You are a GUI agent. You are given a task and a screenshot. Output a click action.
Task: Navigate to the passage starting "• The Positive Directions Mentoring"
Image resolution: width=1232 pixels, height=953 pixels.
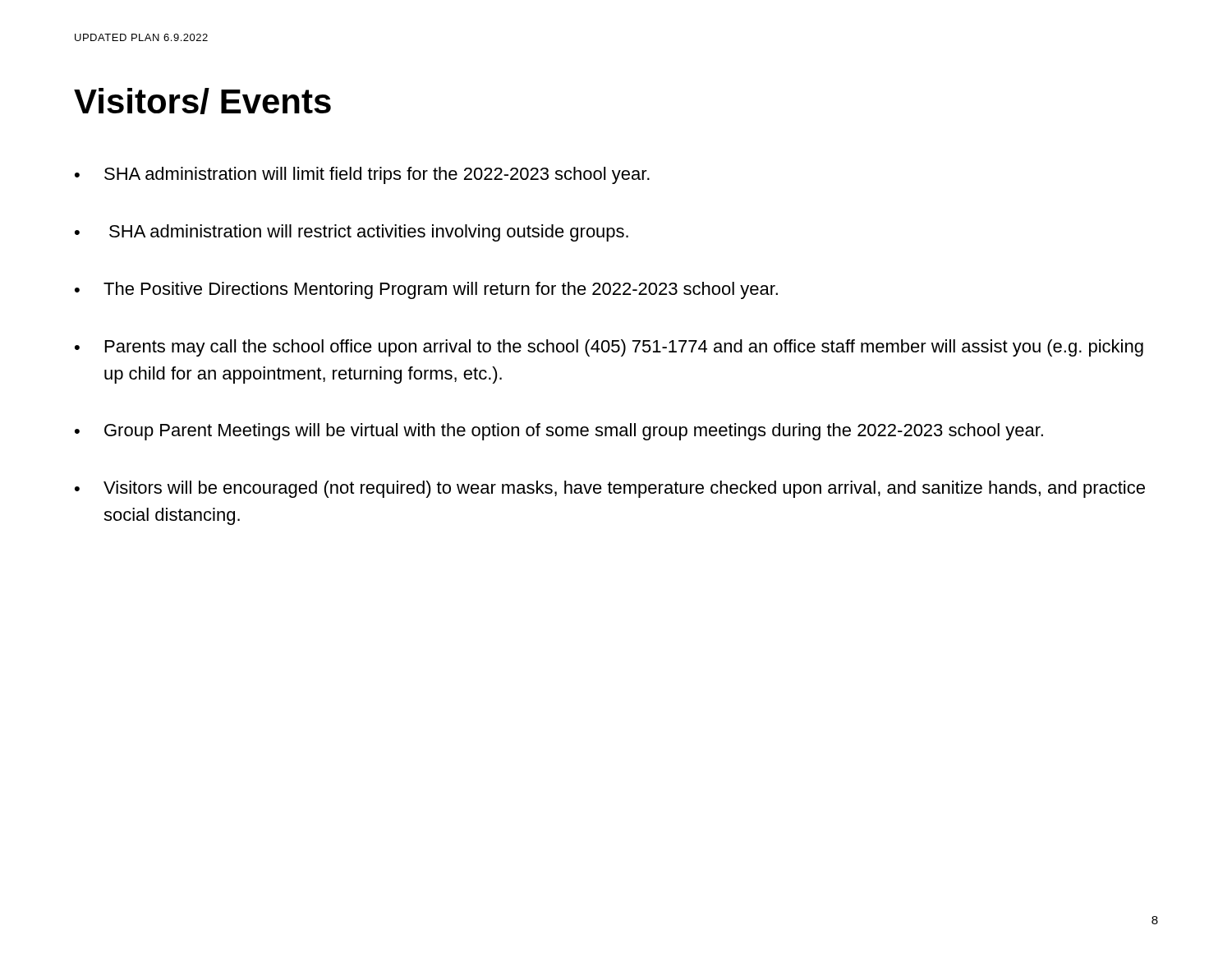616,289
